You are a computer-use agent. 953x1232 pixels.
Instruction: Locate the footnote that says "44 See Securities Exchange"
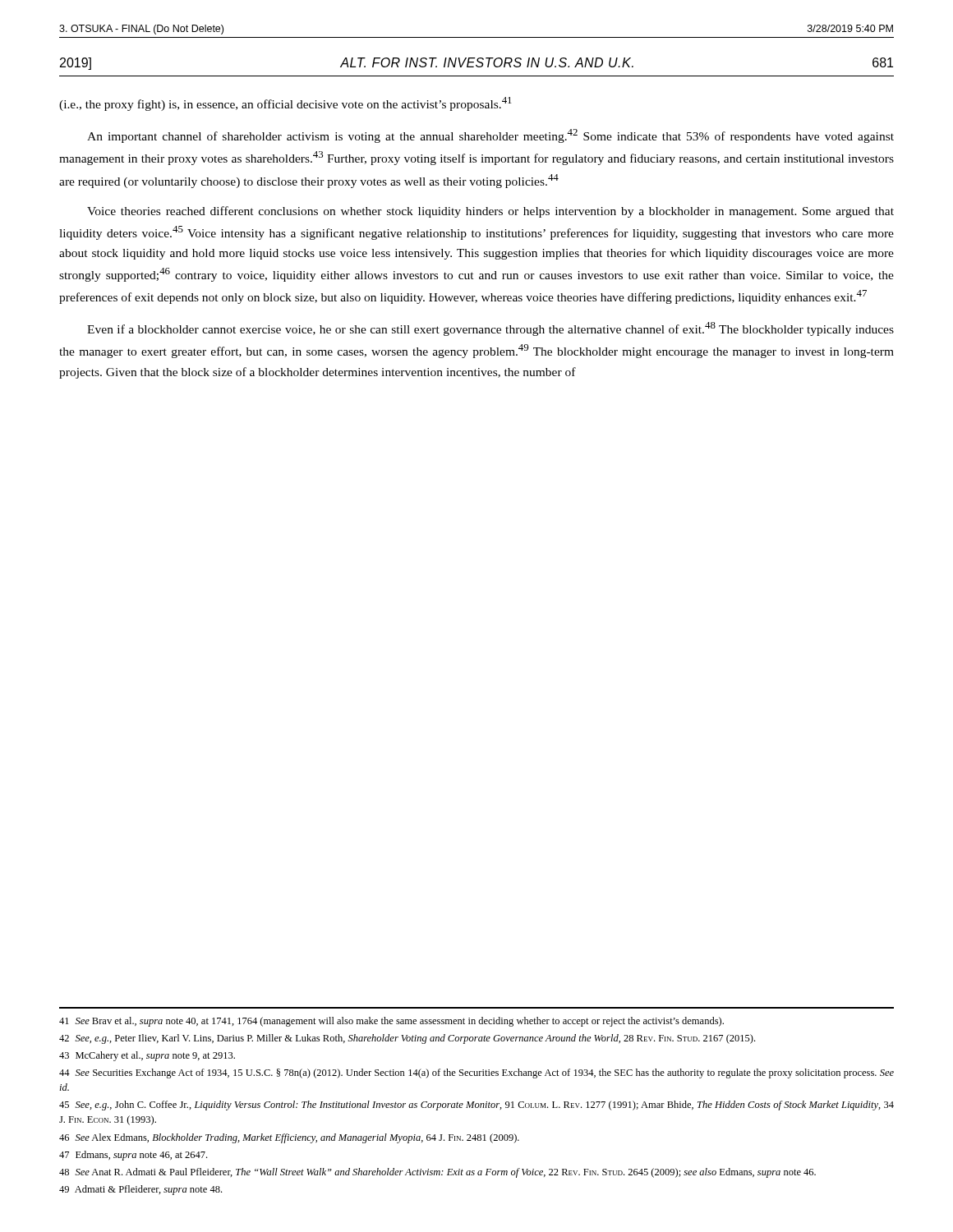click(x=476, y=1080)
